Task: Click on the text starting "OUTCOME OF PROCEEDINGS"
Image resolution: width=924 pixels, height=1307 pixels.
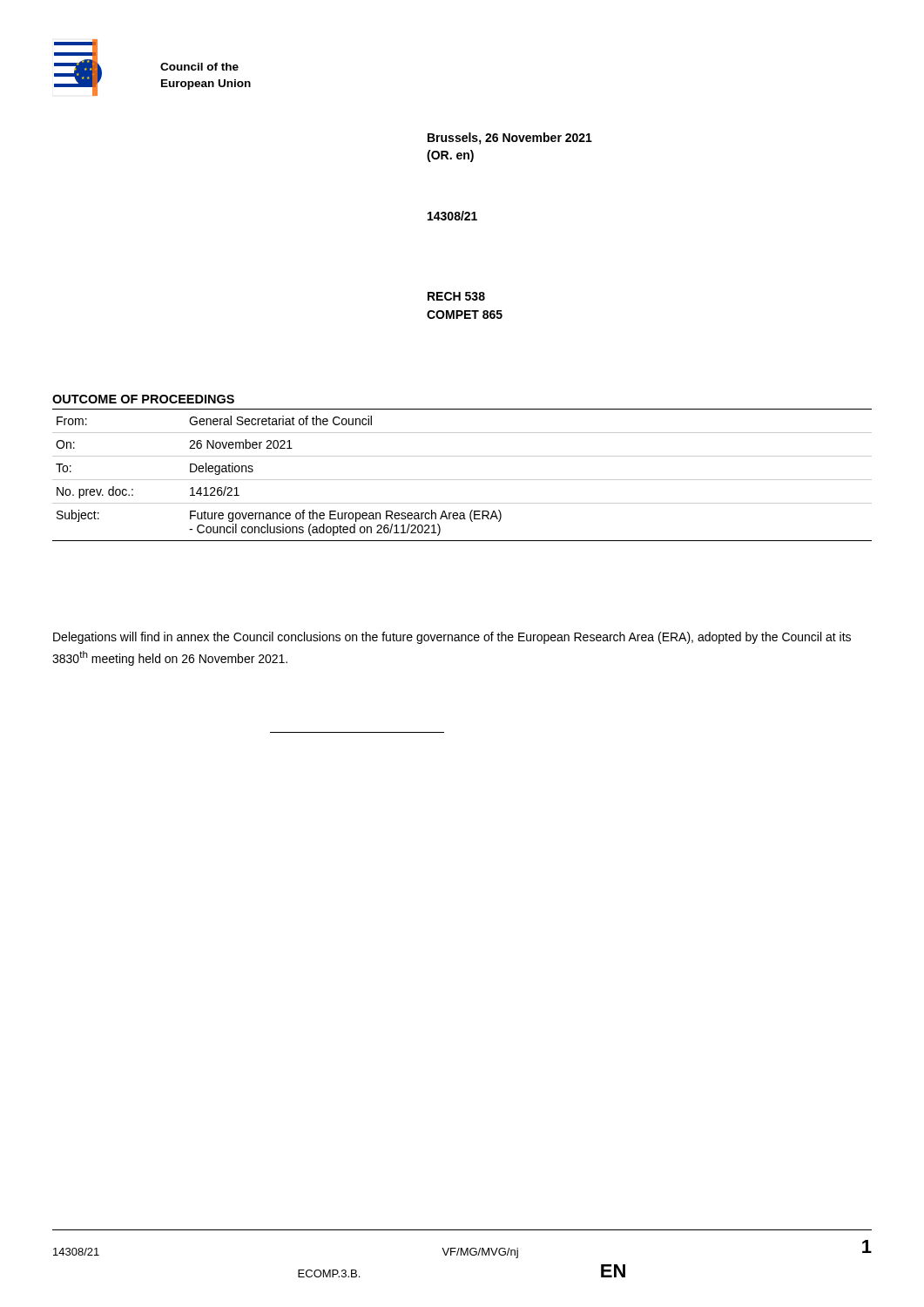Action: (x=143, y=399)
